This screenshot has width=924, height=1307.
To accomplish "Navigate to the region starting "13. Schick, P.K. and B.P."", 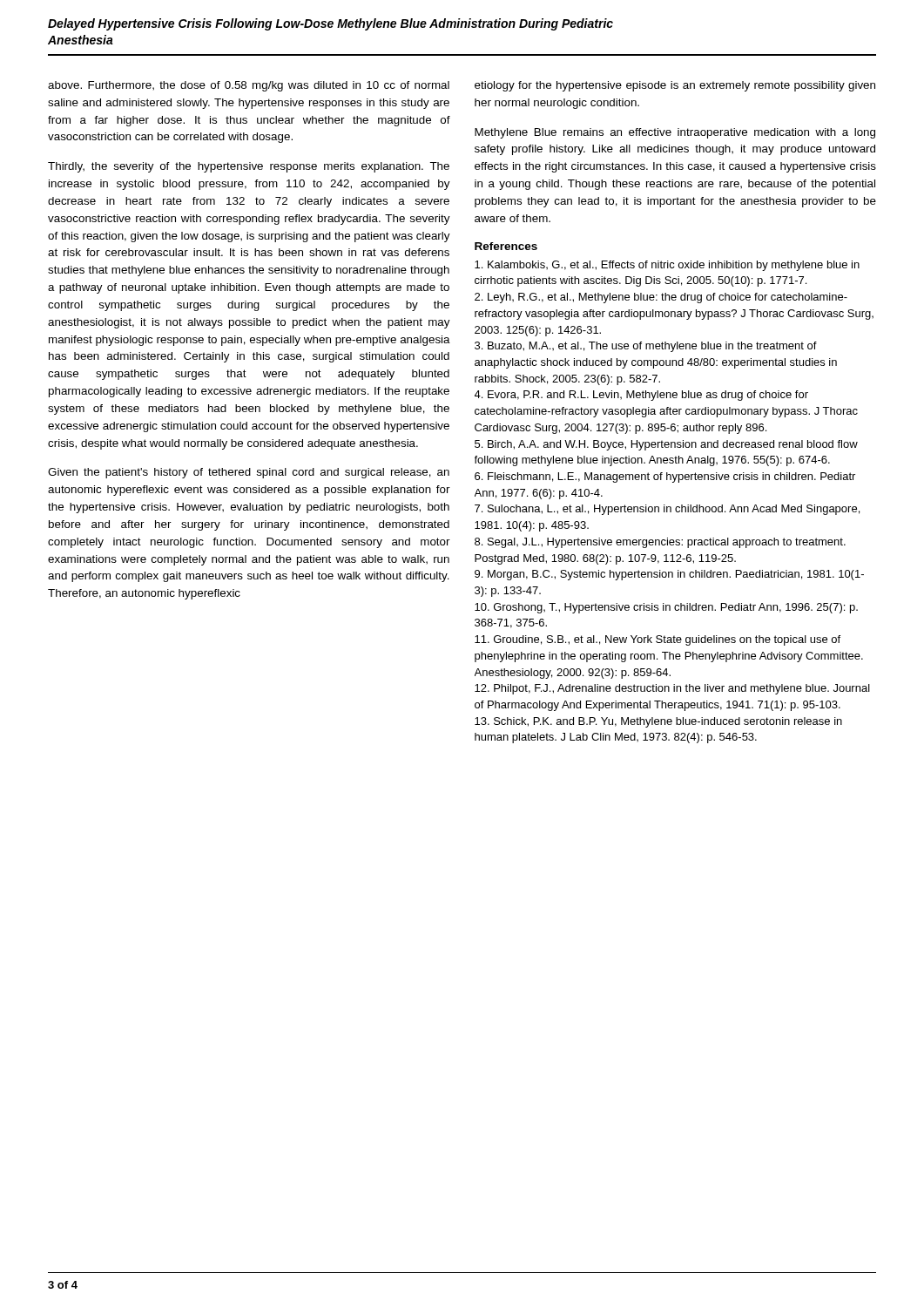I will (x=658, y=729).
